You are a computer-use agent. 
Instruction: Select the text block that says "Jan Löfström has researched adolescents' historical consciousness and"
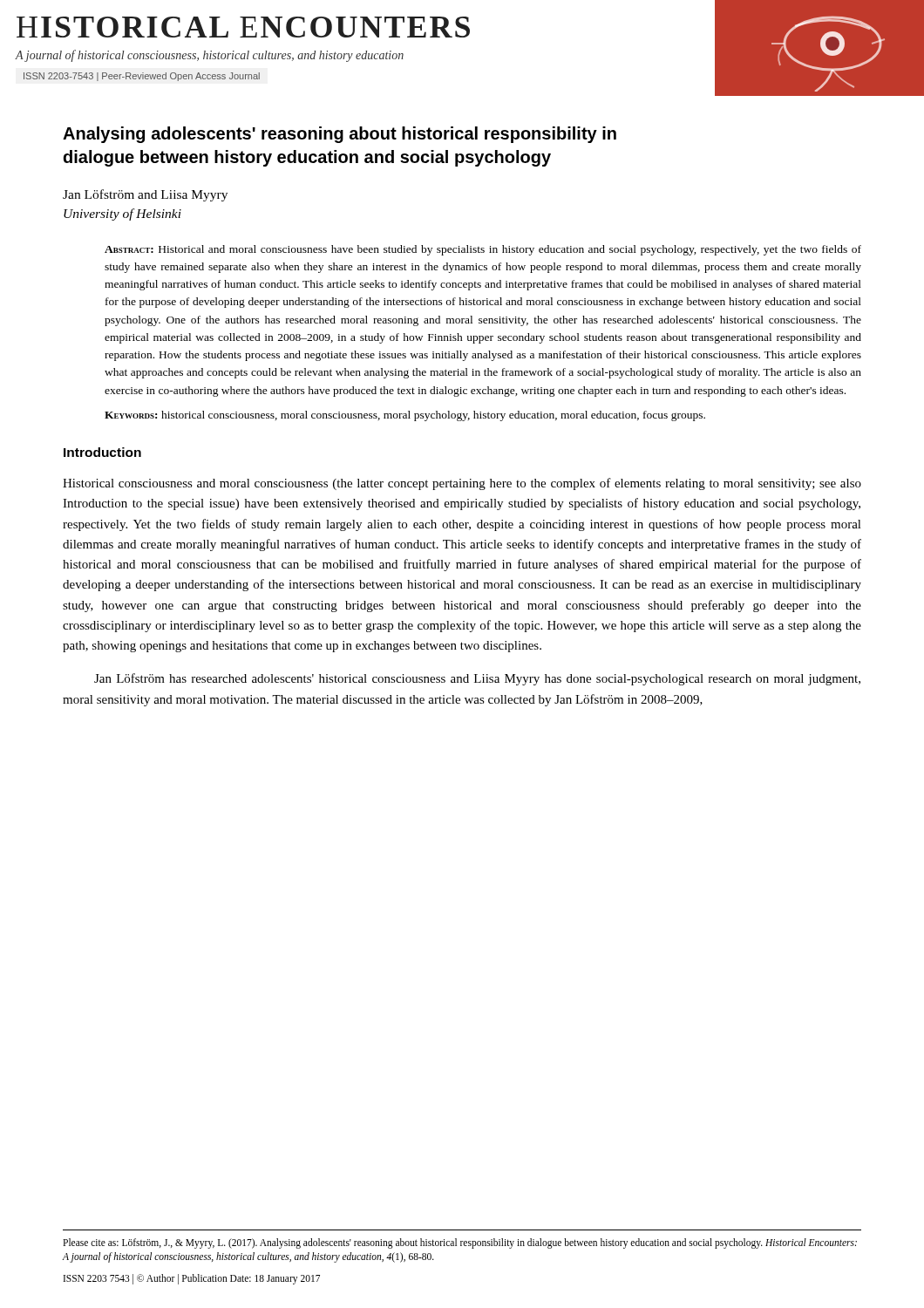point(462,689)
